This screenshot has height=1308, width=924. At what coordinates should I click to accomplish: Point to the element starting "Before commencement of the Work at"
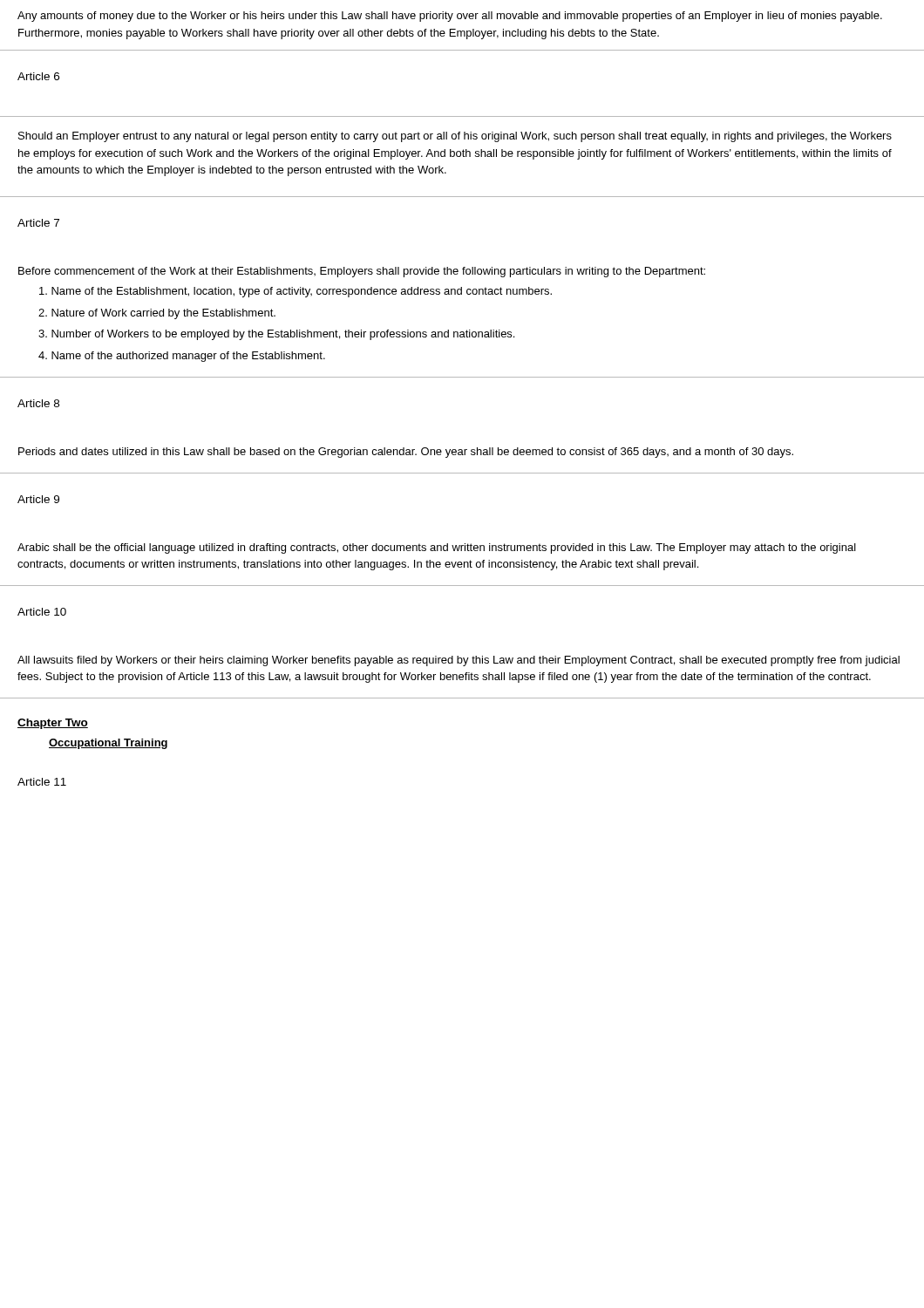tap(462, 270)
